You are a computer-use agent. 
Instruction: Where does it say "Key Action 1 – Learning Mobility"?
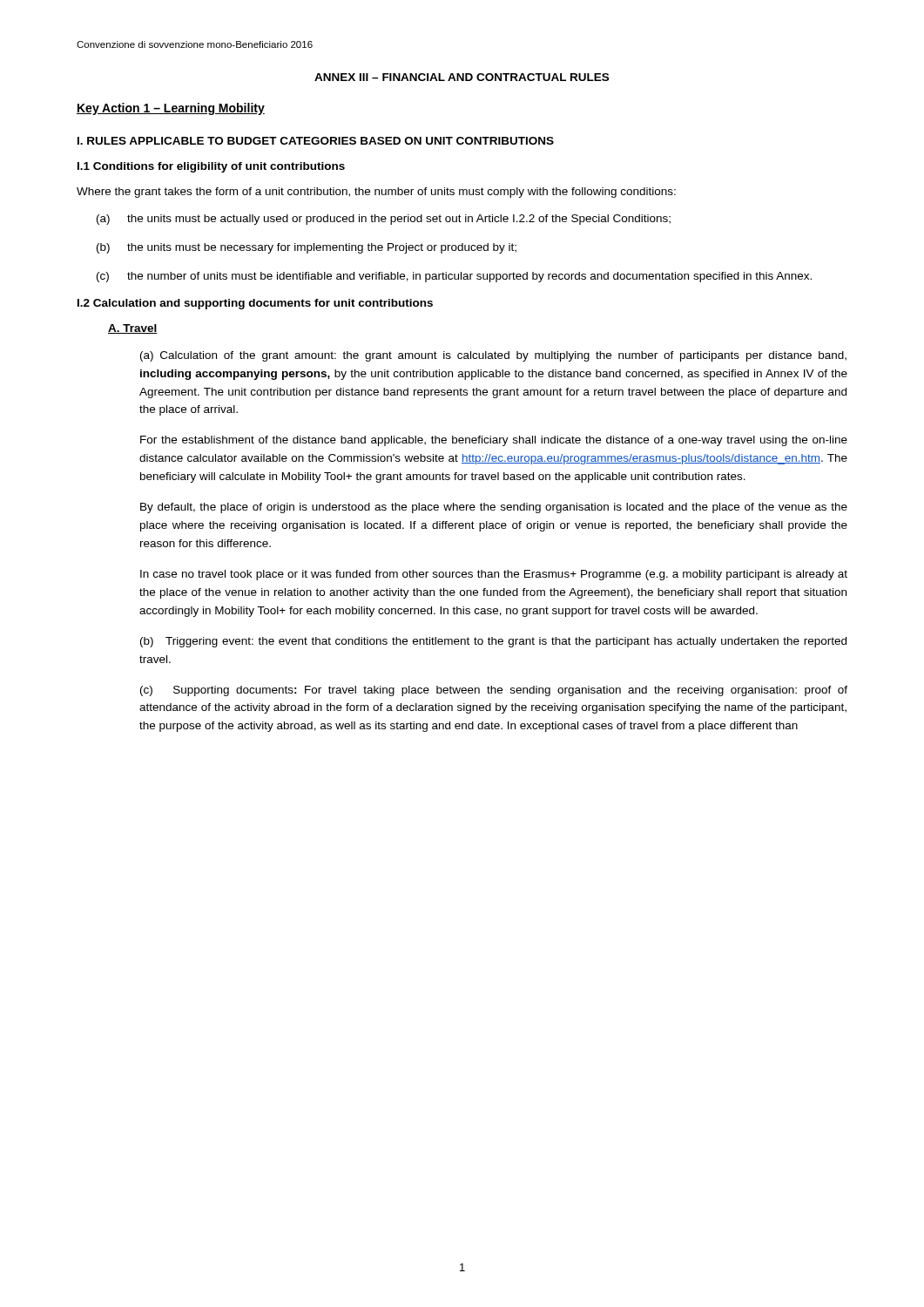171,108
